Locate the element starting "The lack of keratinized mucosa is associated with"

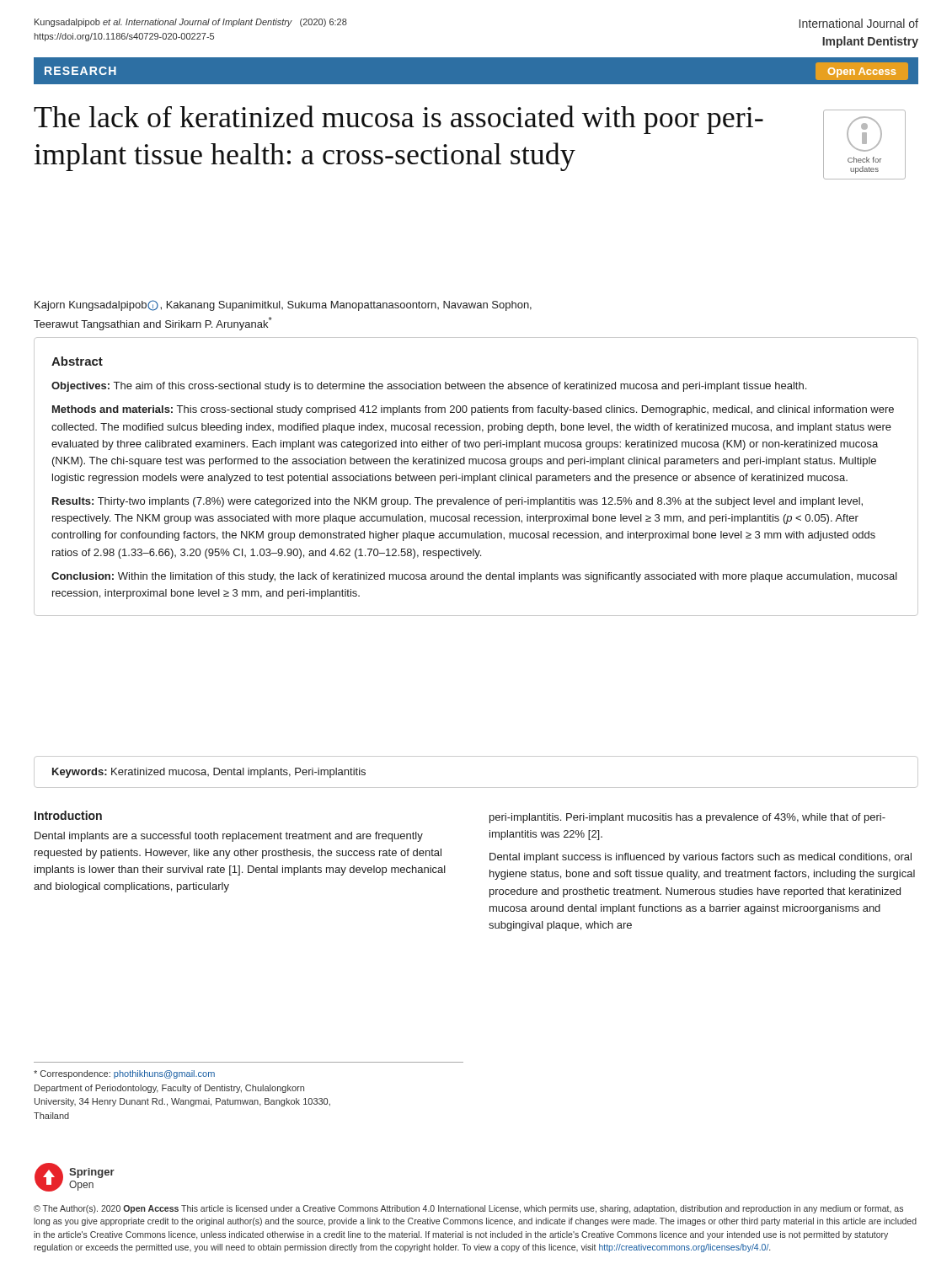click(399, 136)
